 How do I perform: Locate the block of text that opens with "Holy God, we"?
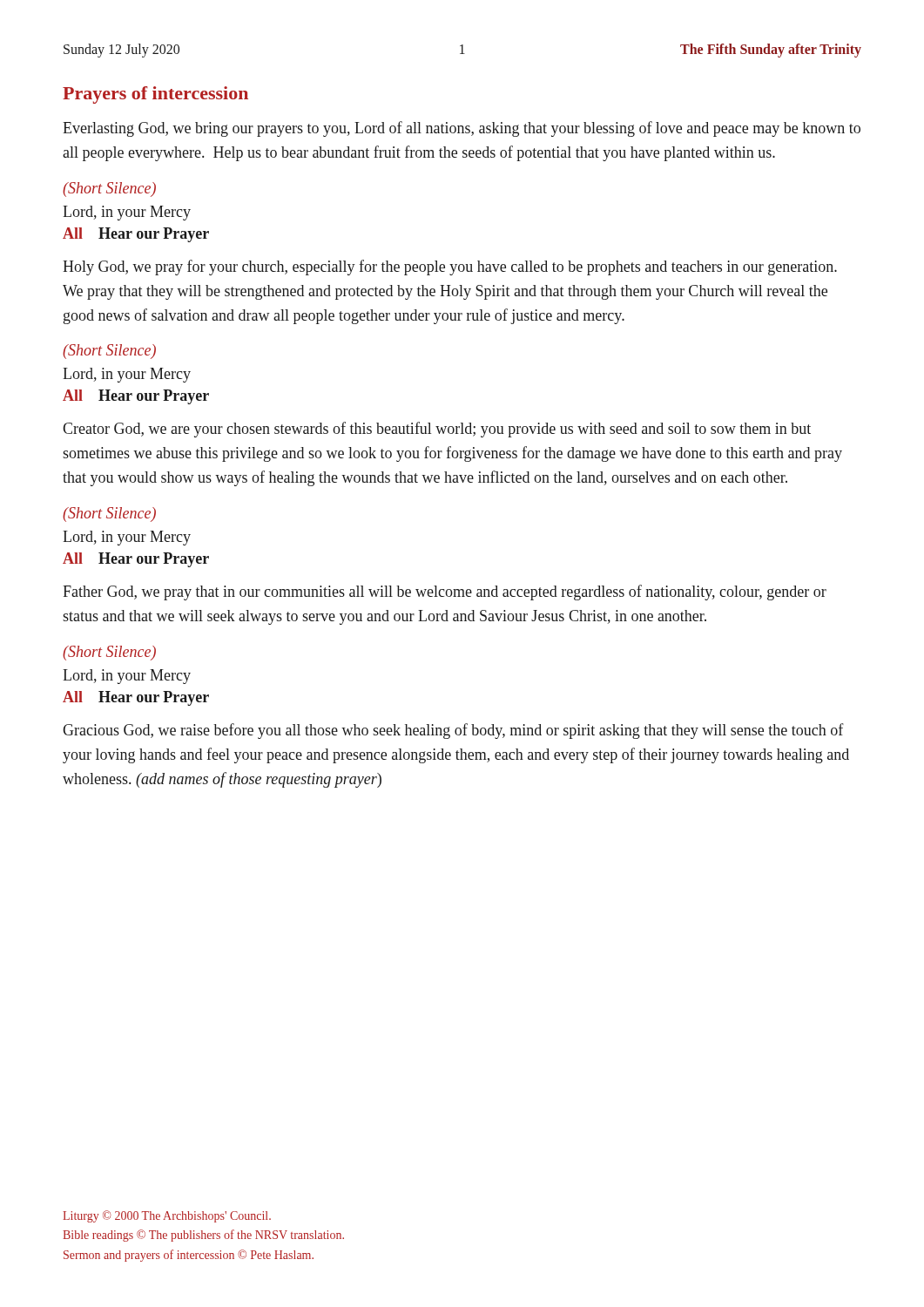(x=450, y=291)
